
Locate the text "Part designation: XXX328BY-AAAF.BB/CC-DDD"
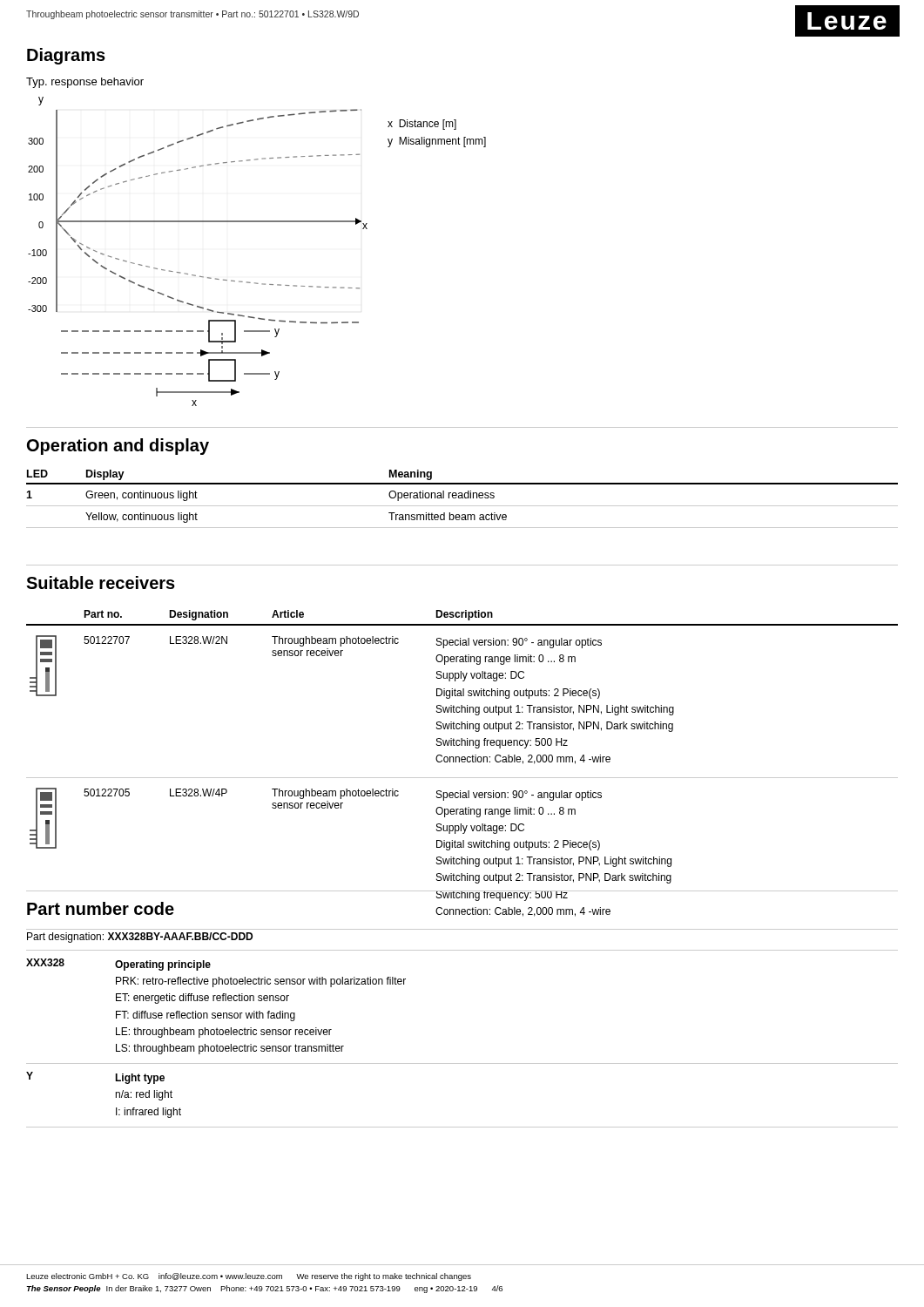tap(140, 937)
